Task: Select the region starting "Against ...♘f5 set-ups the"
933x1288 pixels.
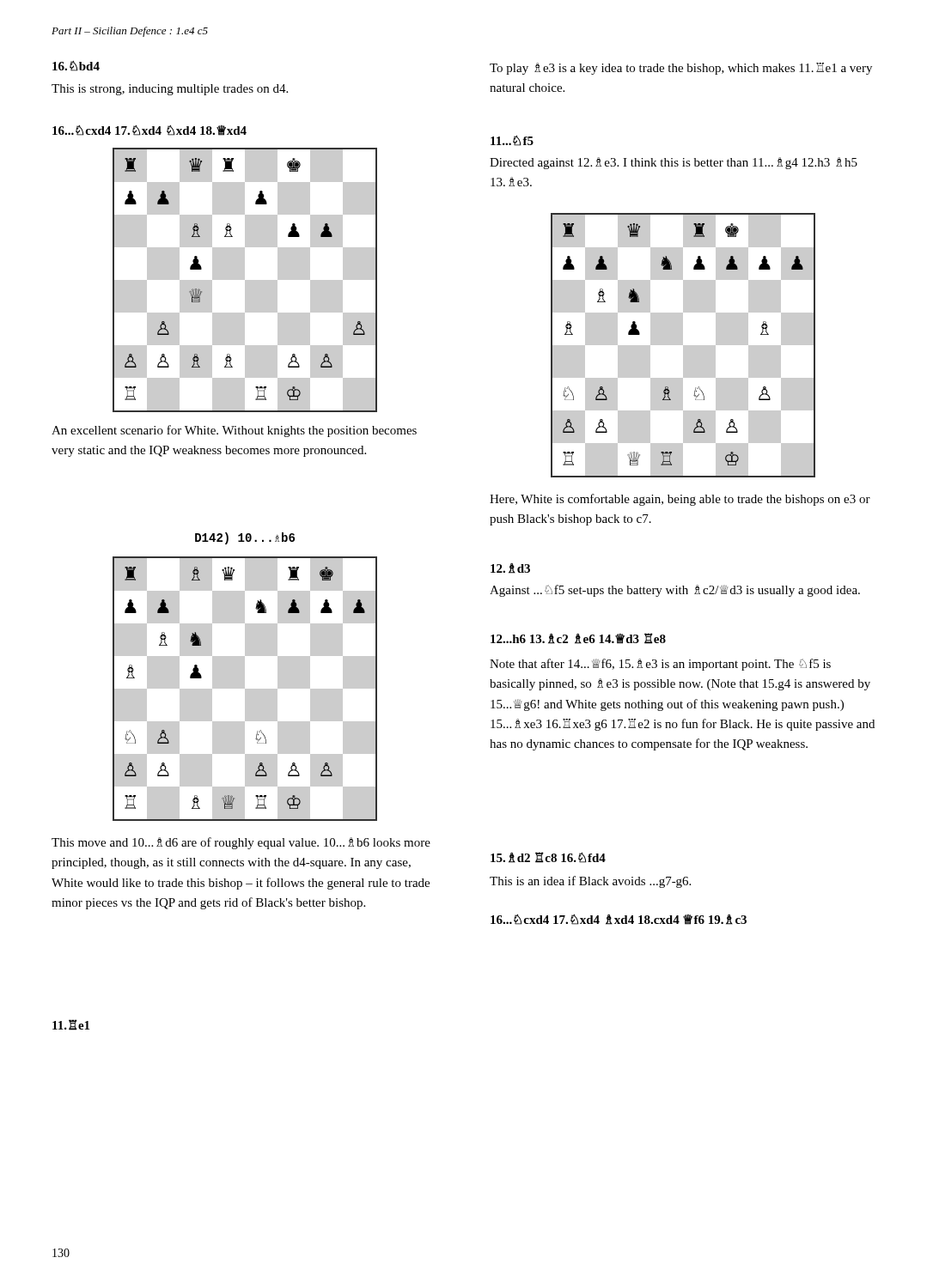Action: point(675,590)
